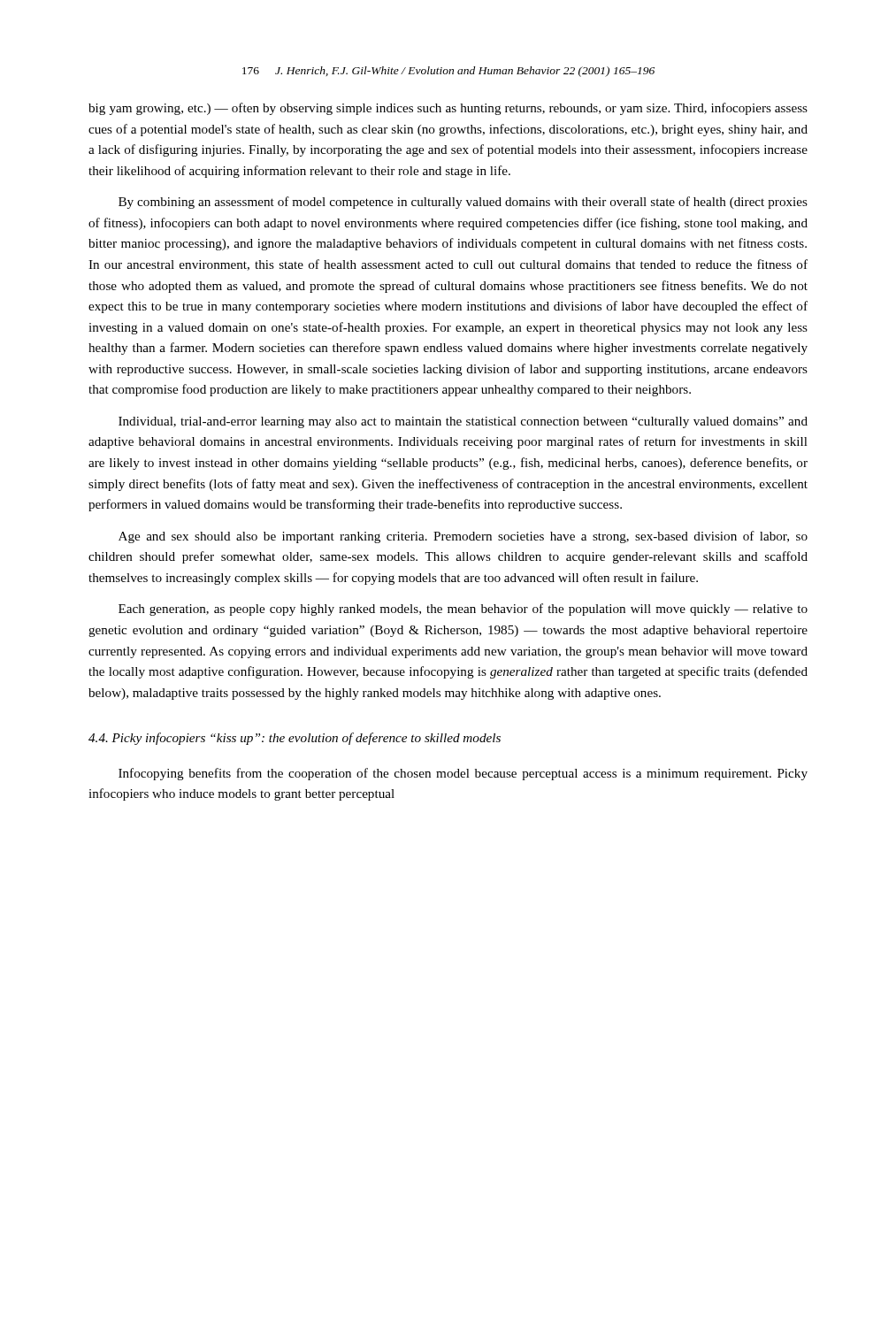Point to the region starting "By combining an assessment of"
This screenshot has height=1327, width=896.
(448, 296)
